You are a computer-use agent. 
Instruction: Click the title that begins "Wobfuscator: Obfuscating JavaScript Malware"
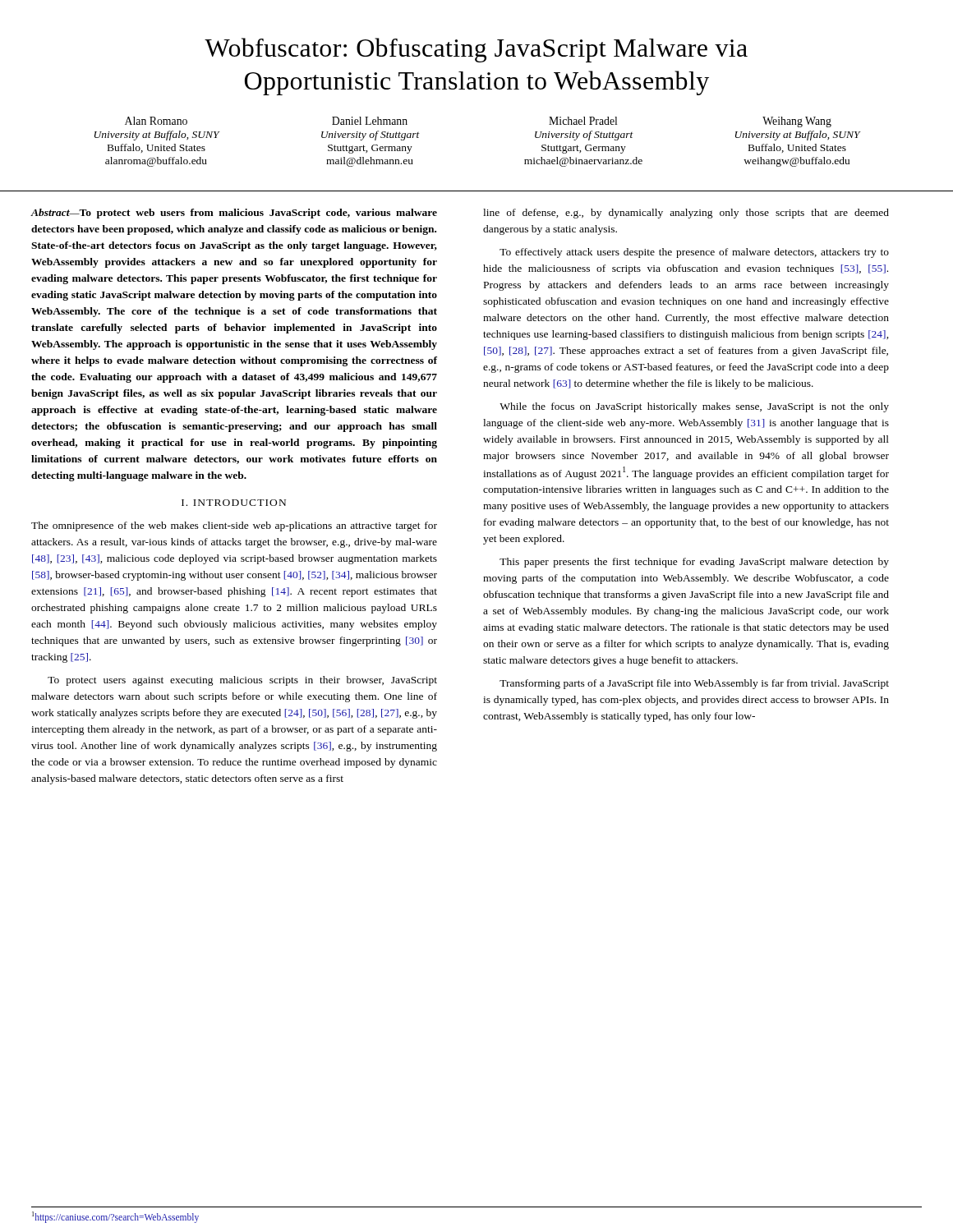476,99
